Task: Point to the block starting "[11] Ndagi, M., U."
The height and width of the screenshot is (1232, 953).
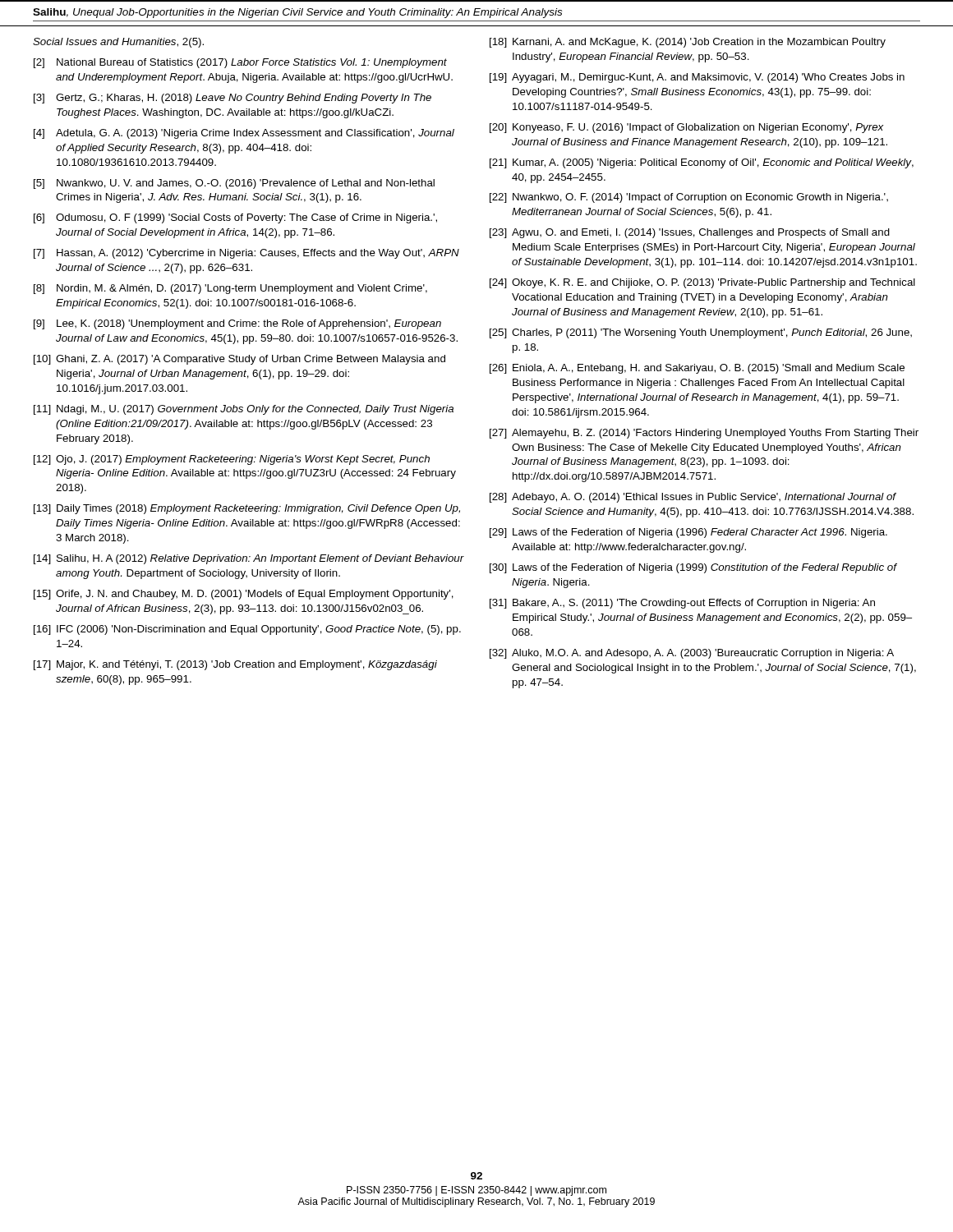Action: tap(249, 424)
